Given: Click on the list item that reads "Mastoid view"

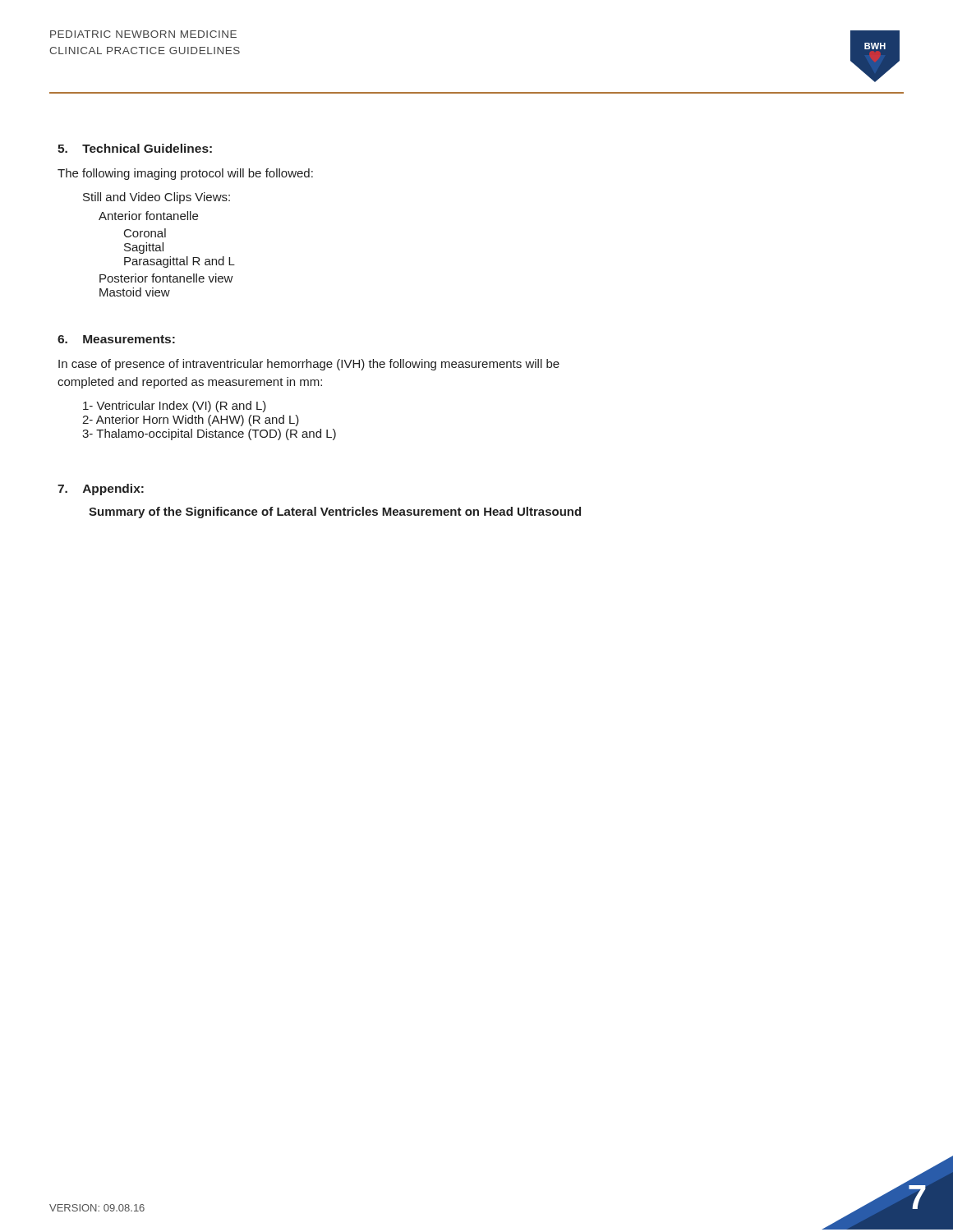Looking at the screenshot, I should (135, 292).
